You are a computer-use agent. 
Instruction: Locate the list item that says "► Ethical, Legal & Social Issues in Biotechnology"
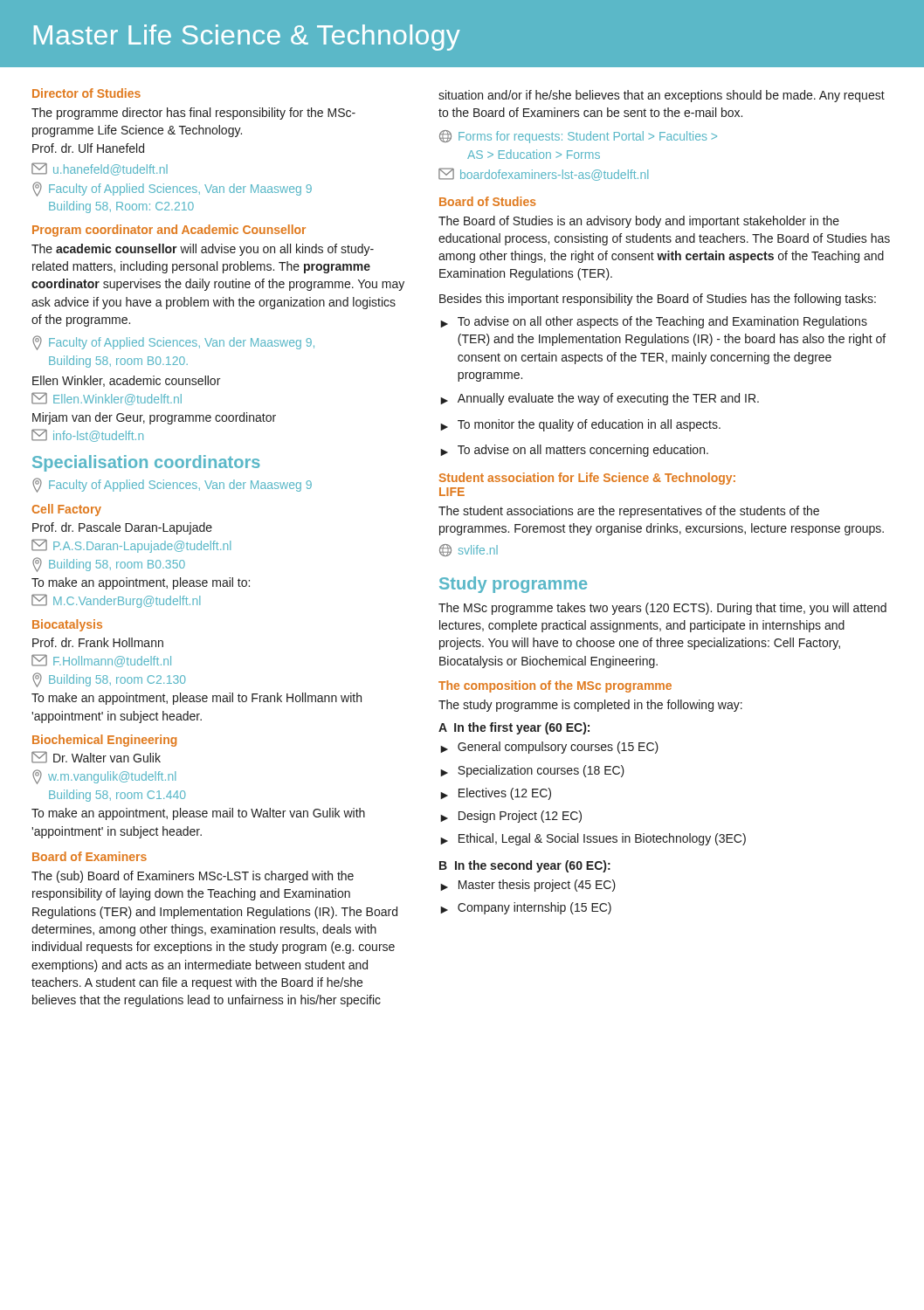592,840
